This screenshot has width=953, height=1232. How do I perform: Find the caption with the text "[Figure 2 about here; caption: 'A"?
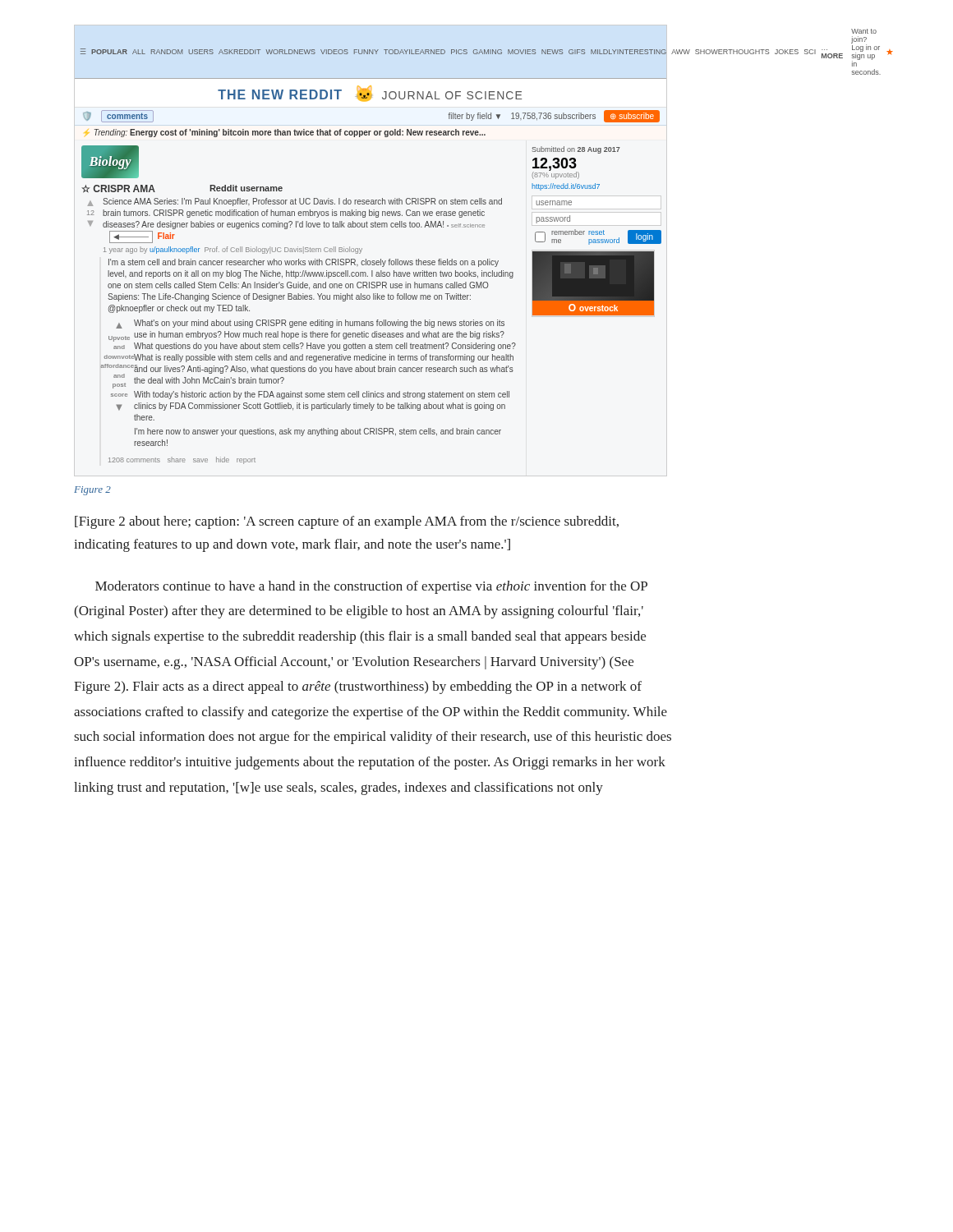click(x=374, y=533)
